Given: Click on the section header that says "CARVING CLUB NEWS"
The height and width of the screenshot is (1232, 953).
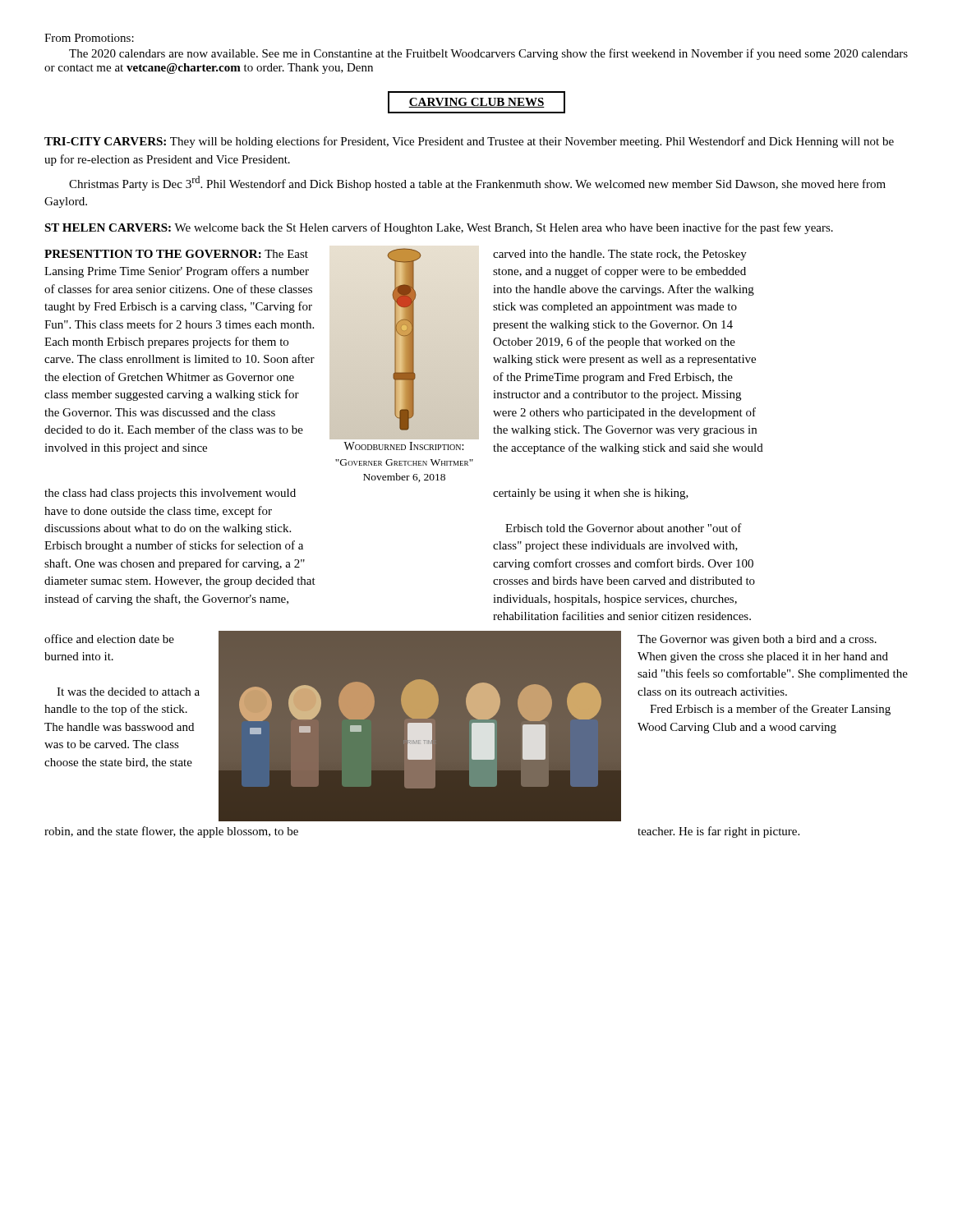Looking at the screenshot, I should coord(476,102).
